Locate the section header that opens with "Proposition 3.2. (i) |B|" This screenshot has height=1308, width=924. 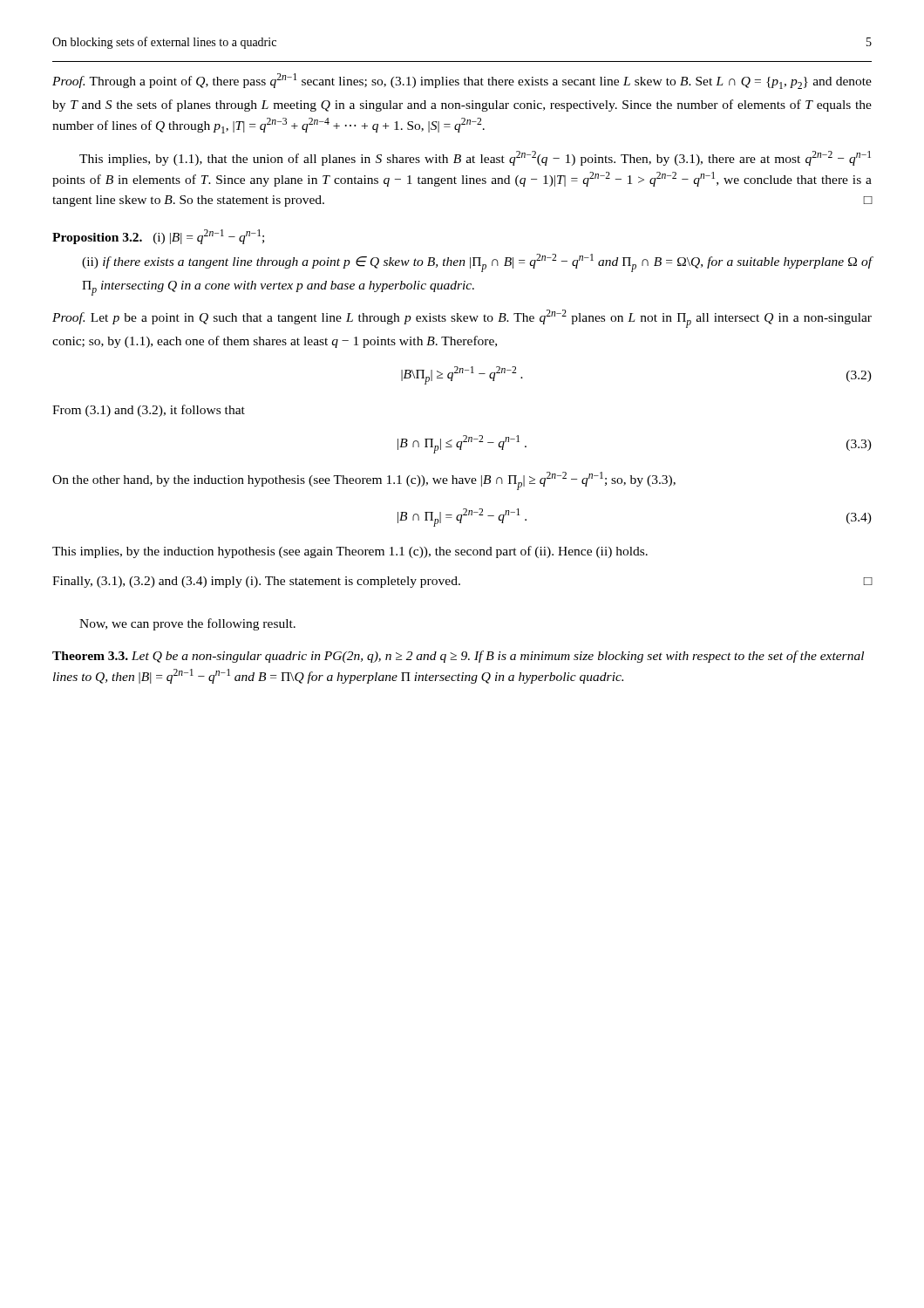pos(159,236)
